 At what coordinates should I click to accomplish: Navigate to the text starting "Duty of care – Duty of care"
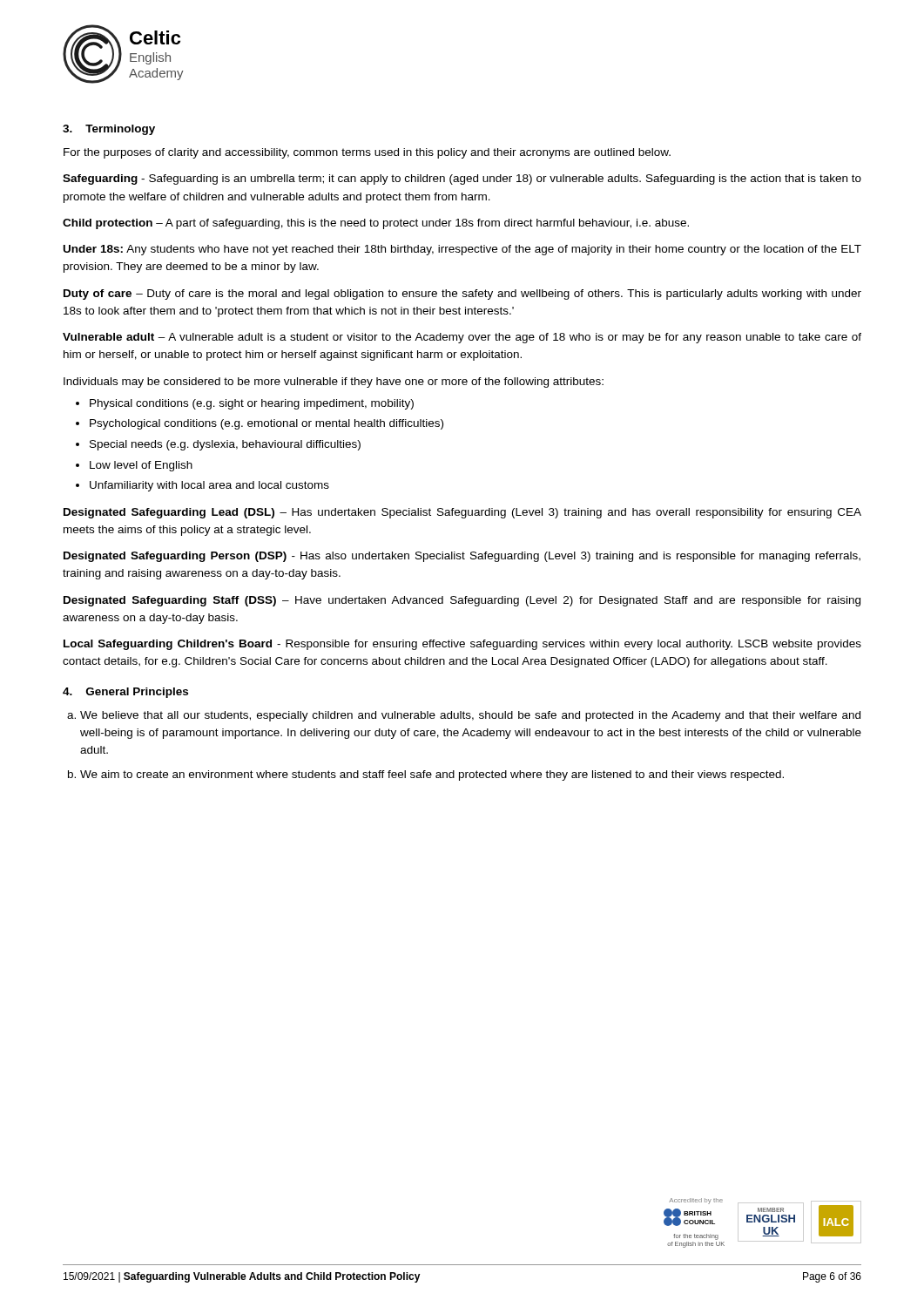[x=462, y=302]
